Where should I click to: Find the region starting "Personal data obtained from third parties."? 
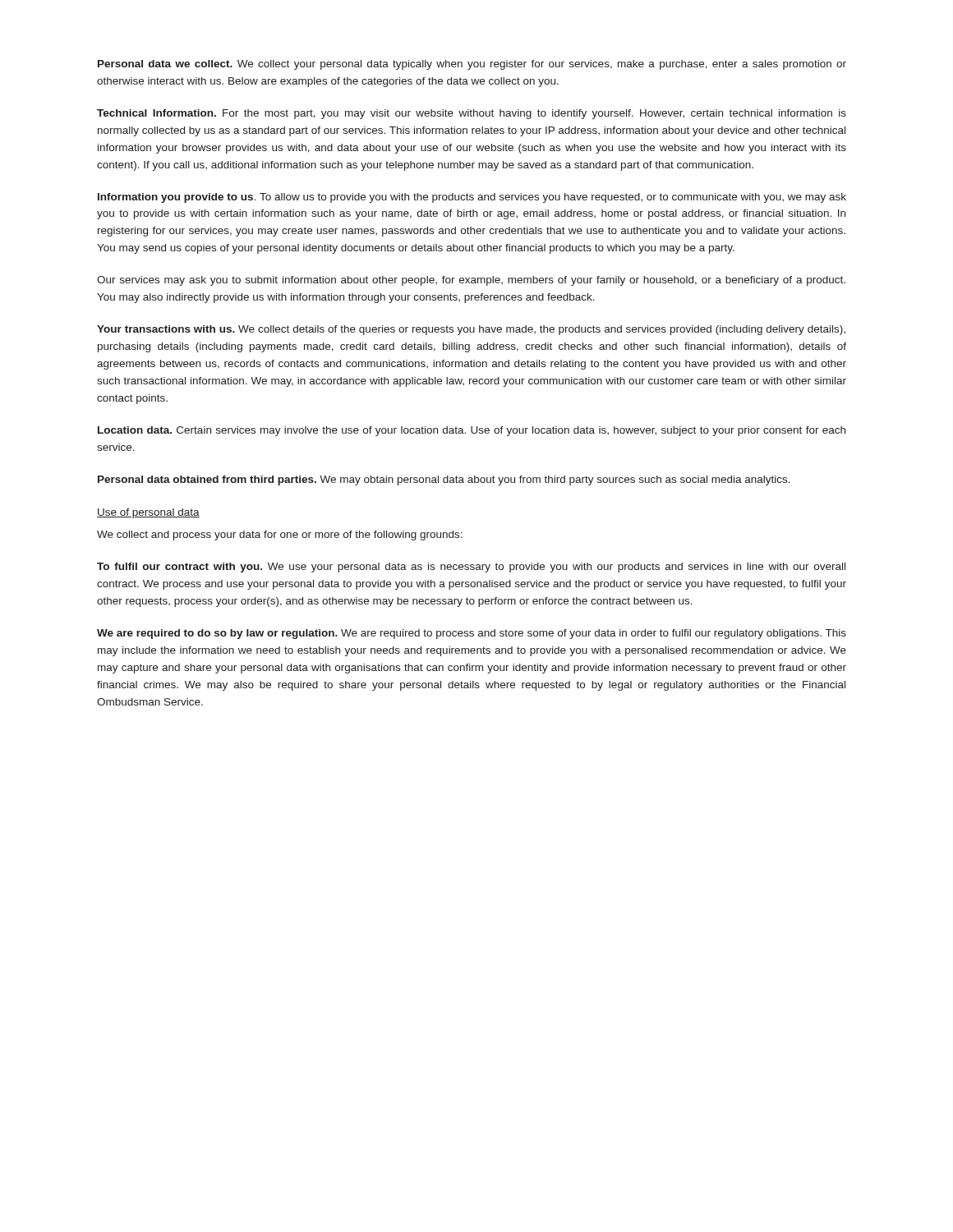(444, 479)
